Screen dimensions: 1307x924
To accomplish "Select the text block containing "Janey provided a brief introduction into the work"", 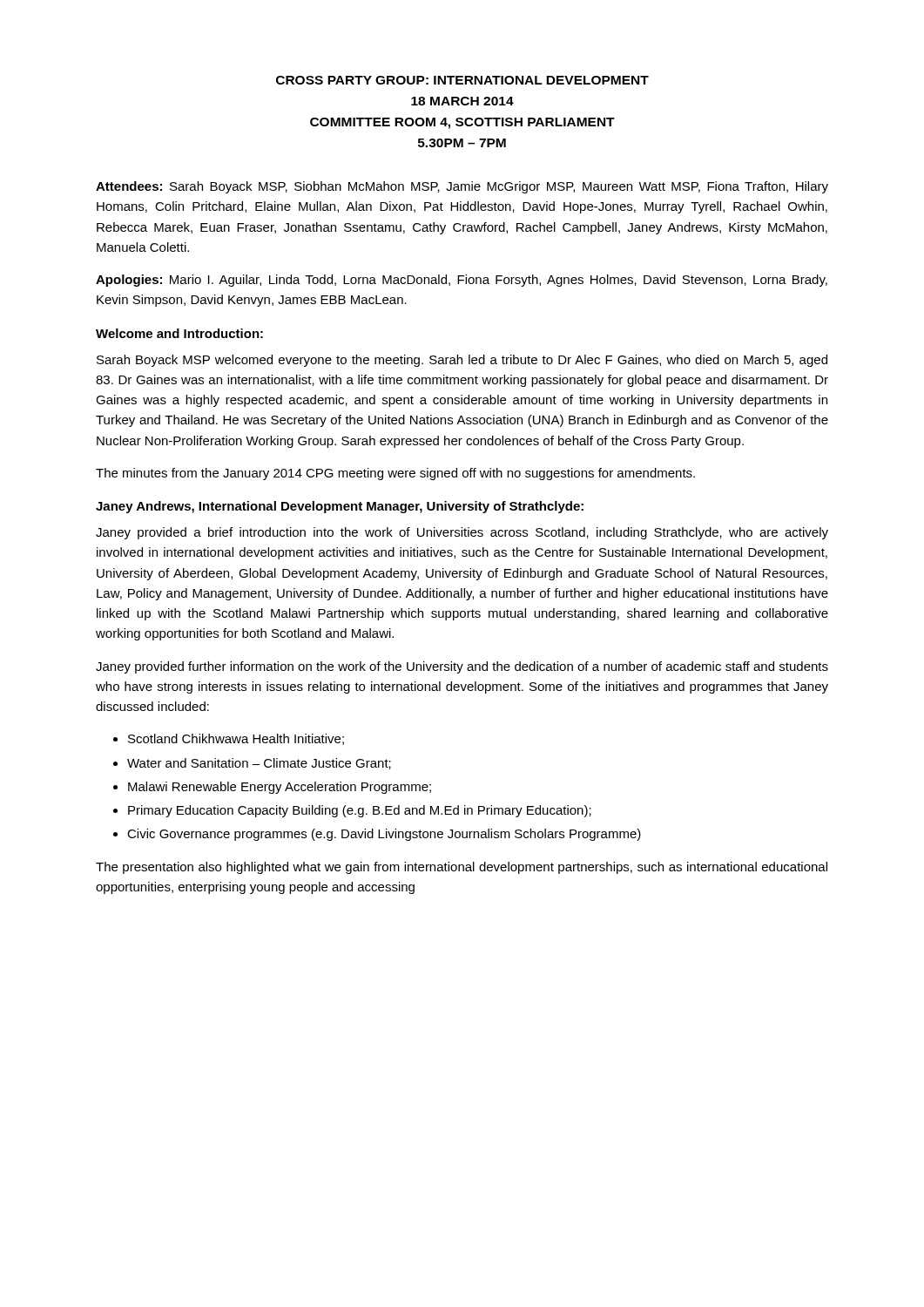I will [x=462, y=583].
